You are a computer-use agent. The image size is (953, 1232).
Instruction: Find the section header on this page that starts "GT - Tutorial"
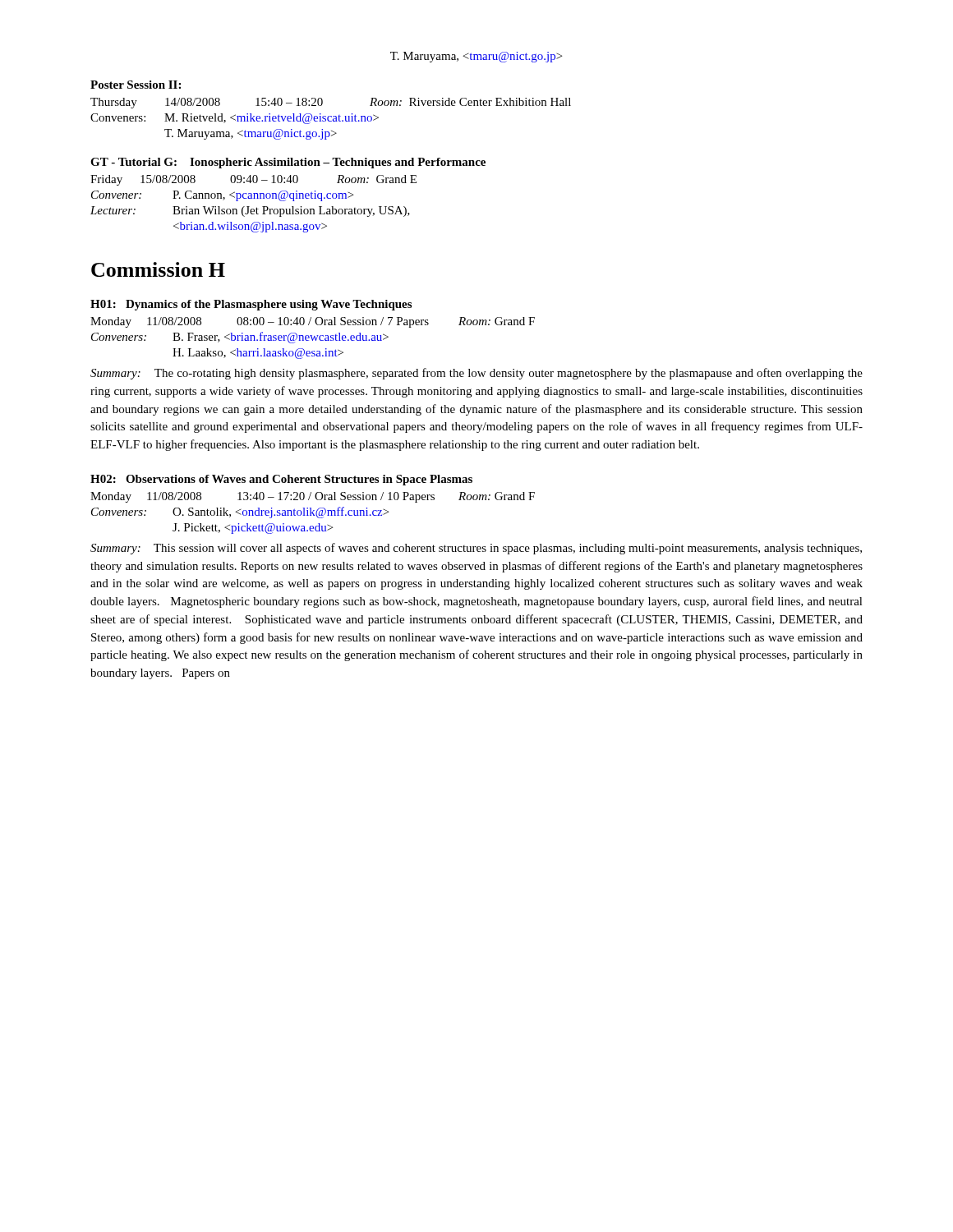pyautogui.click(x=288, y=162)
